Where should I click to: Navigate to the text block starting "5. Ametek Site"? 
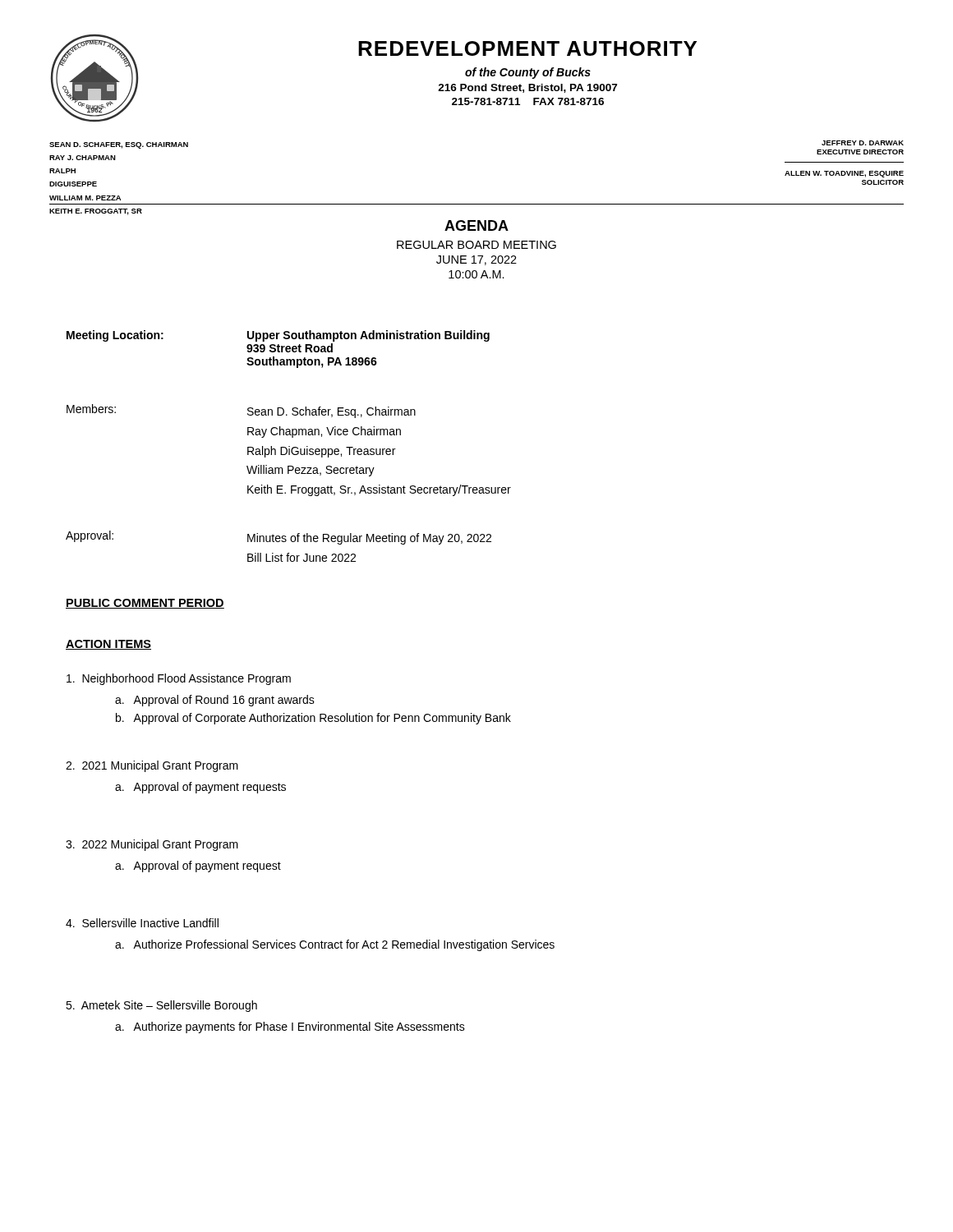(x=161, y=1006)
